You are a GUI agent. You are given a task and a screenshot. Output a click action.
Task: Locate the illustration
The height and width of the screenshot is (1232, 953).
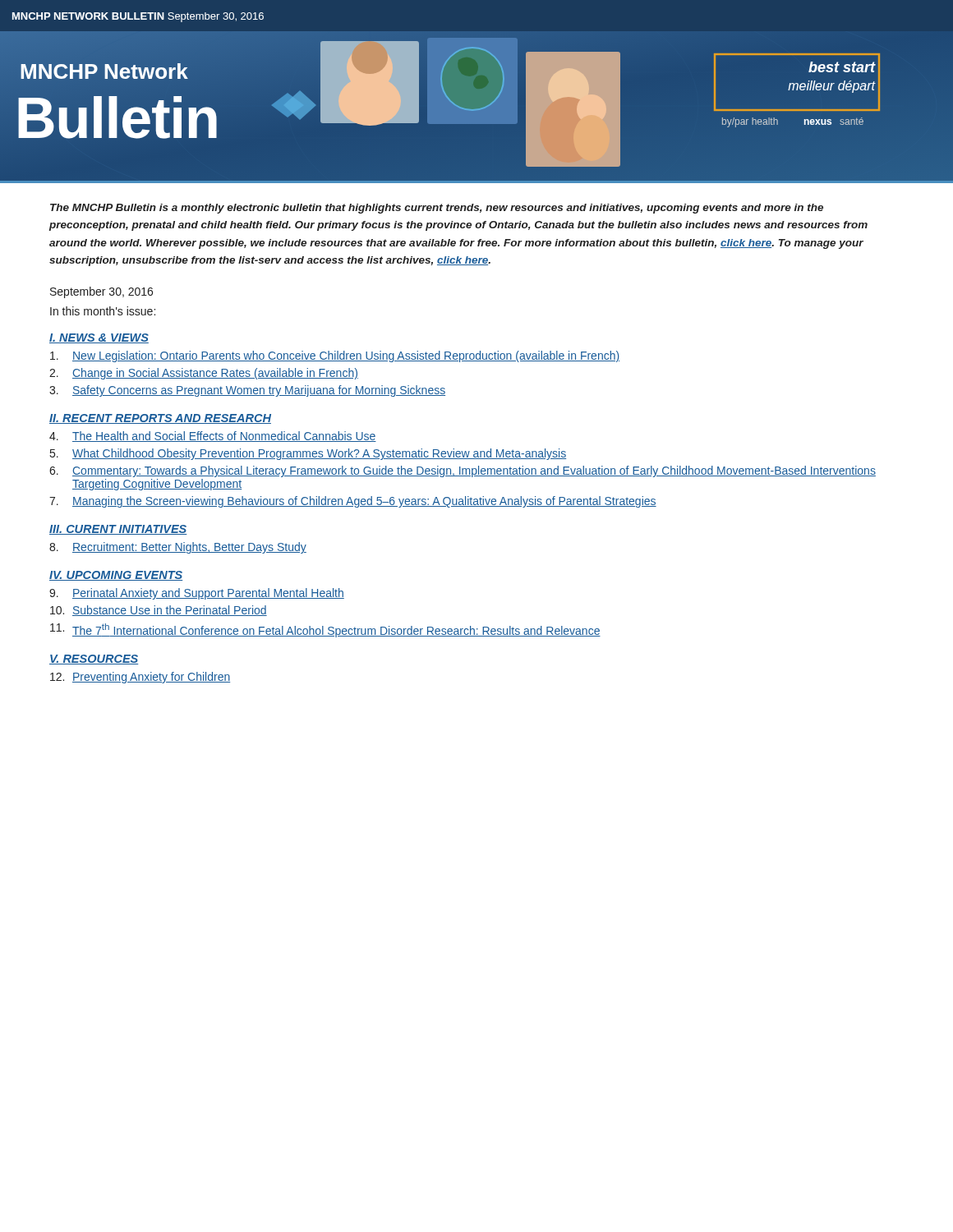tap(476, 106)
